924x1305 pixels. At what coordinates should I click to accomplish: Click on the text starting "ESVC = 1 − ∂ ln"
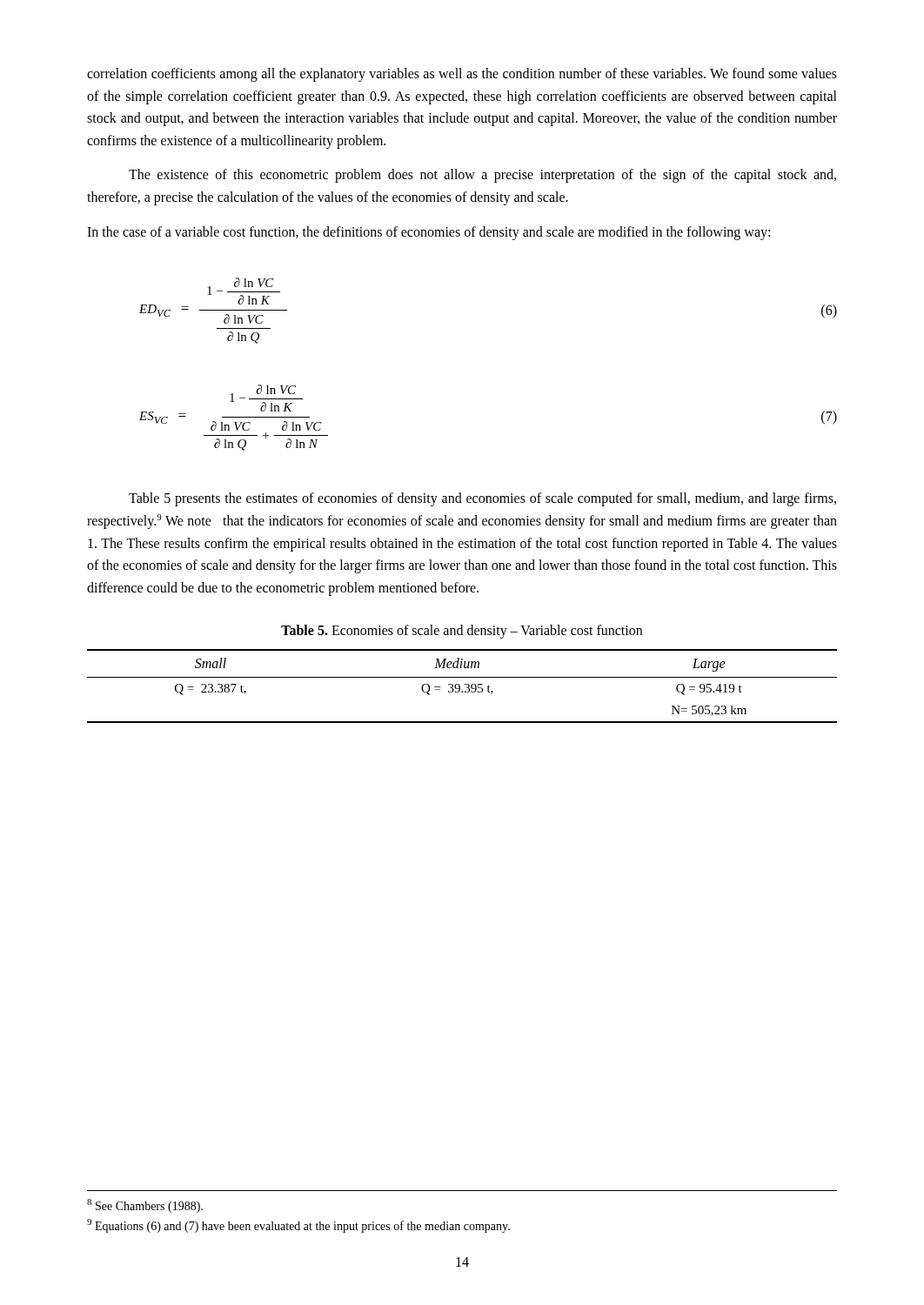pos(271,408)
